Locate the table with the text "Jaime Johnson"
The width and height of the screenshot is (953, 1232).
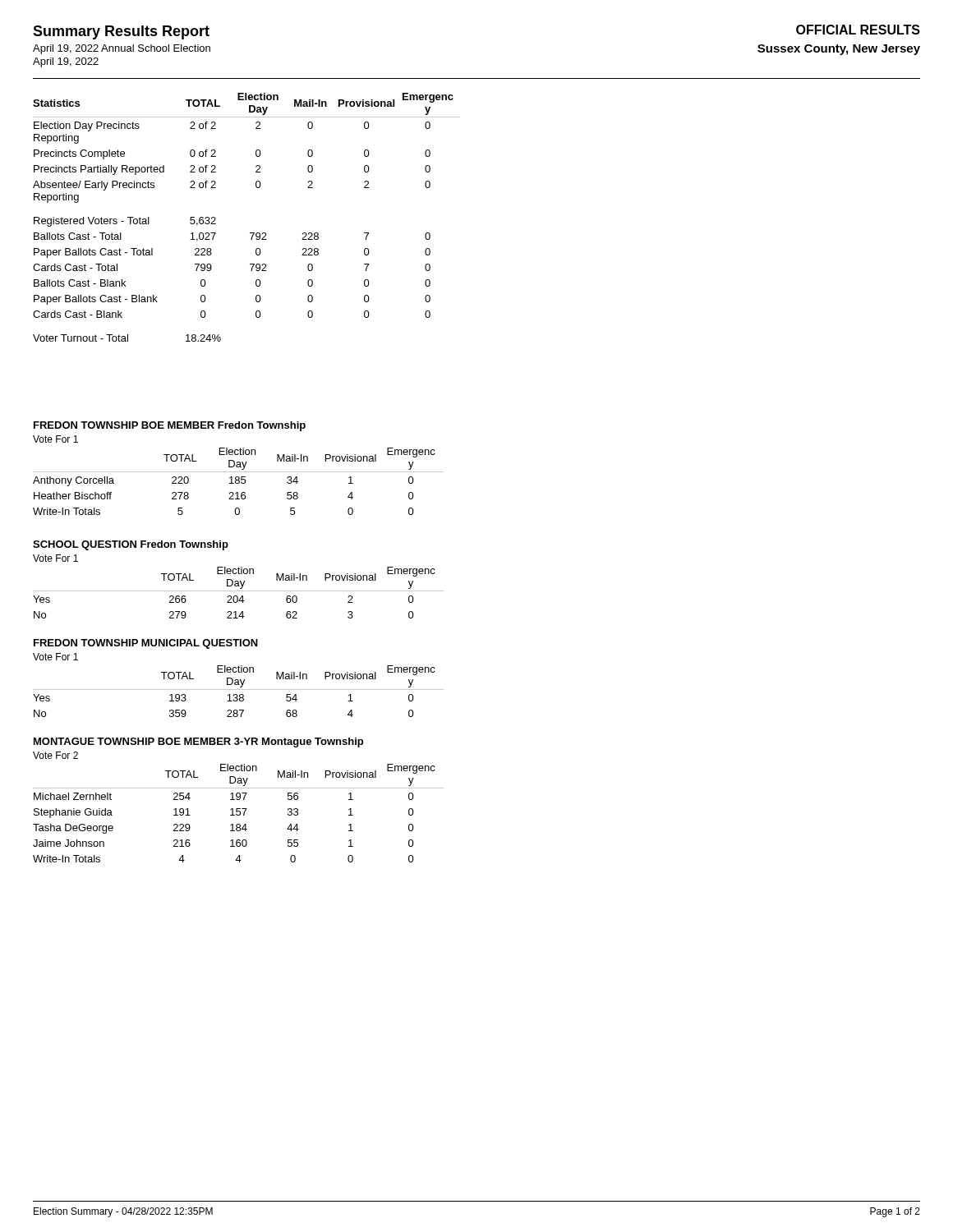coord(238,813)
